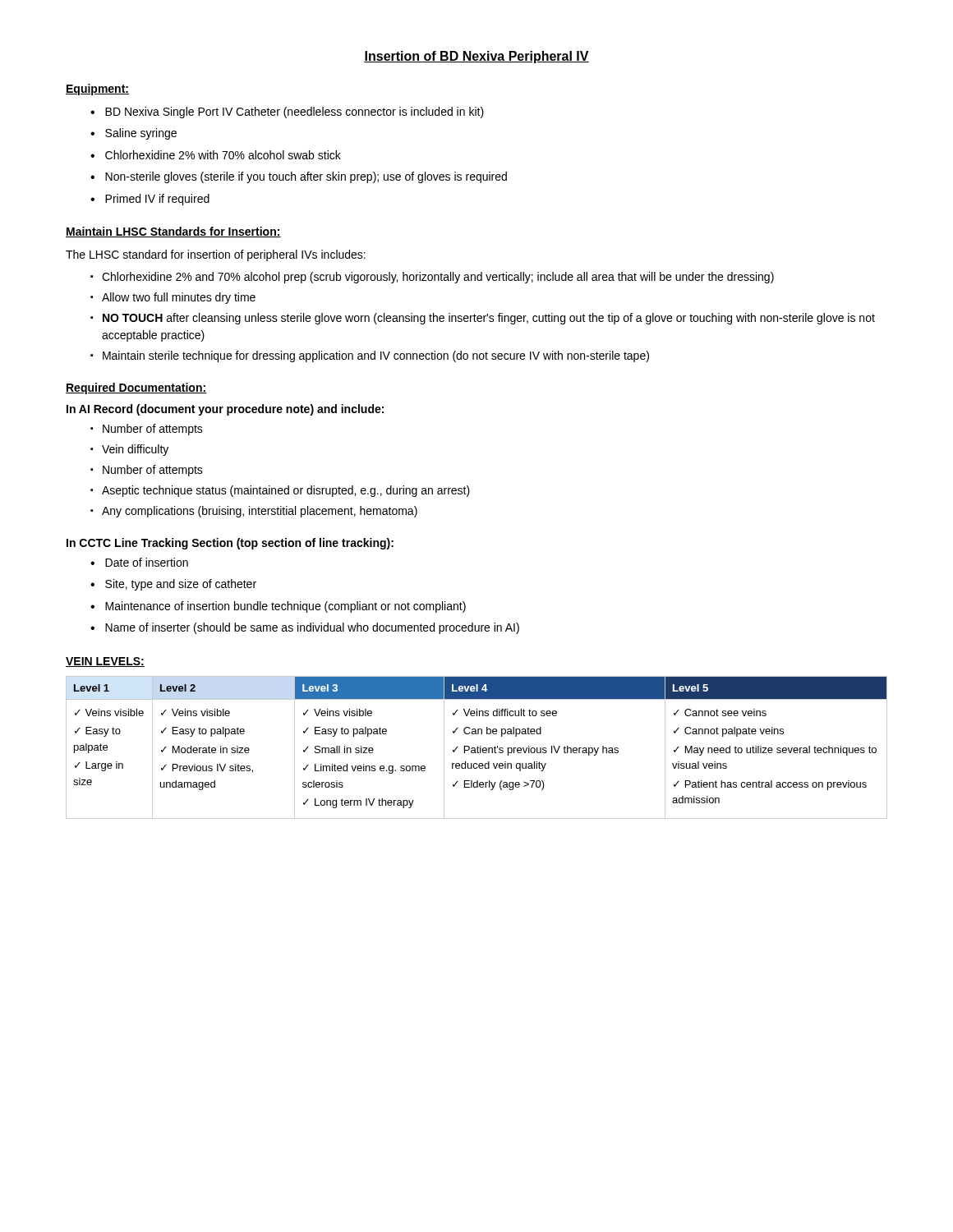
Task: Point to the block beginning "▪NO TOUCH after cleansing unless"
Action: (489, 327)
